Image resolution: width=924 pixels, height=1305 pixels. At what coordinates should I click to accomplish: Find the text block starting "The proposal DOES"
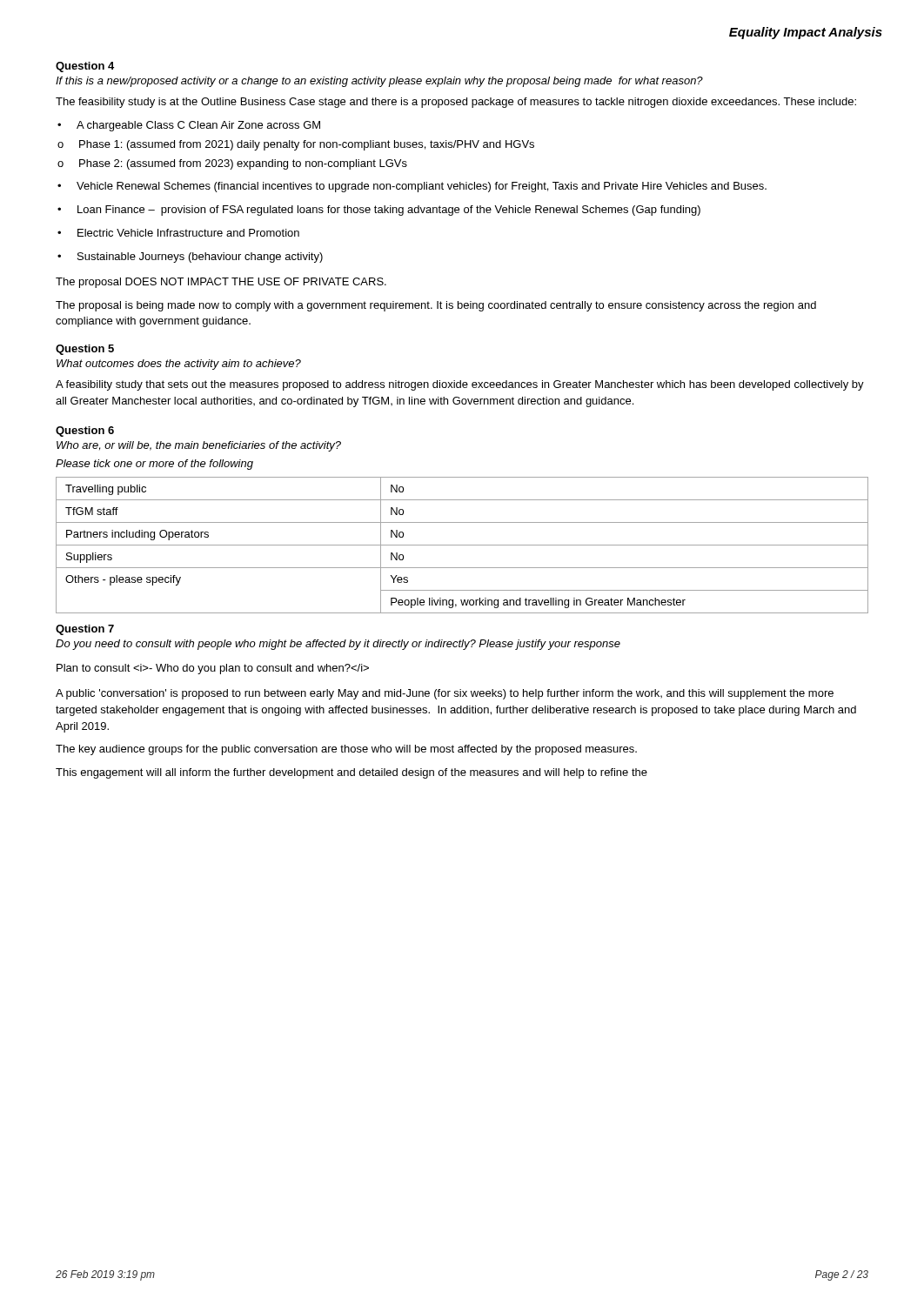(x=221, y=281)
